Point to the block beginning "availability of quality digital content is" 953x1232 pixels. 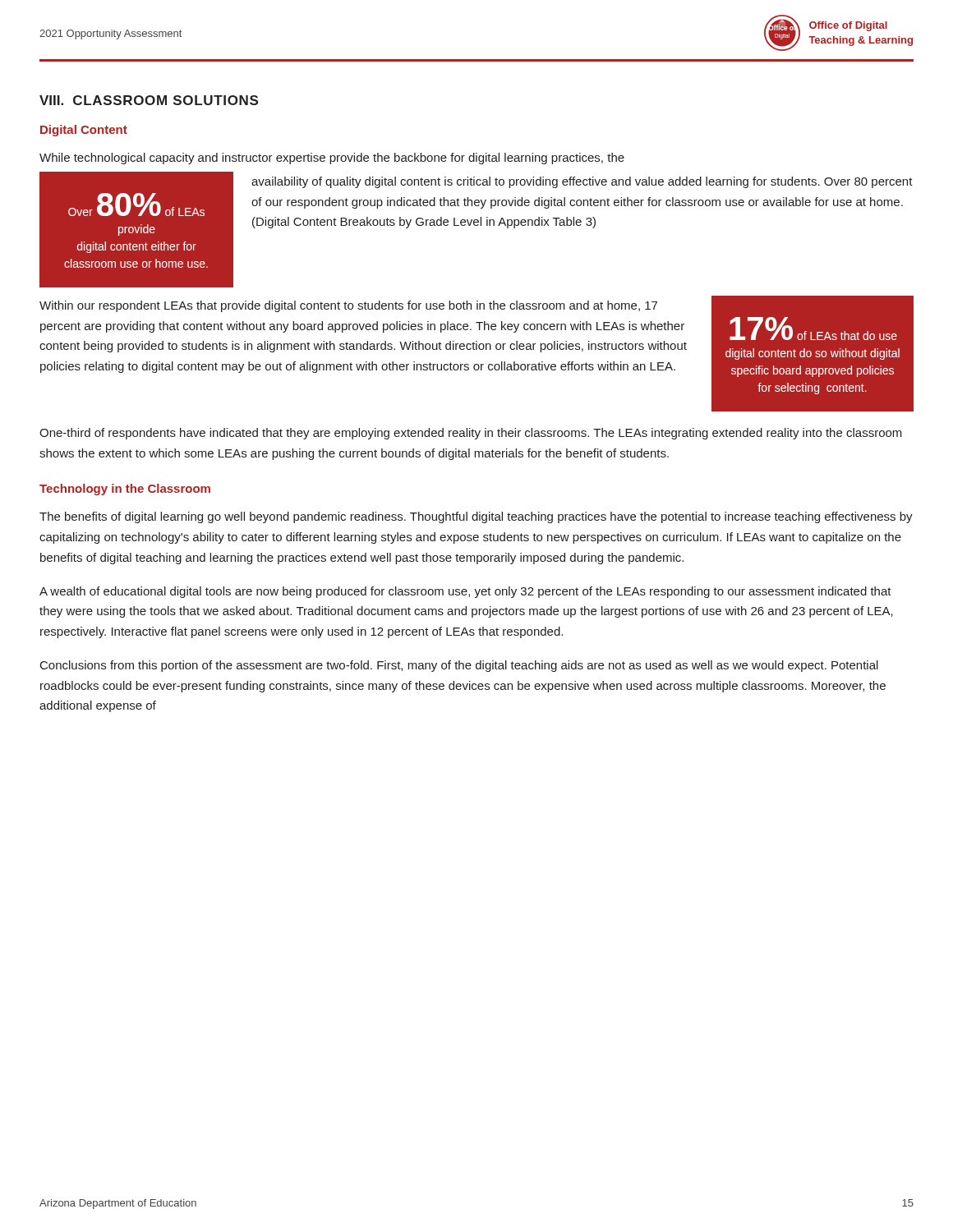coord(582,201)
